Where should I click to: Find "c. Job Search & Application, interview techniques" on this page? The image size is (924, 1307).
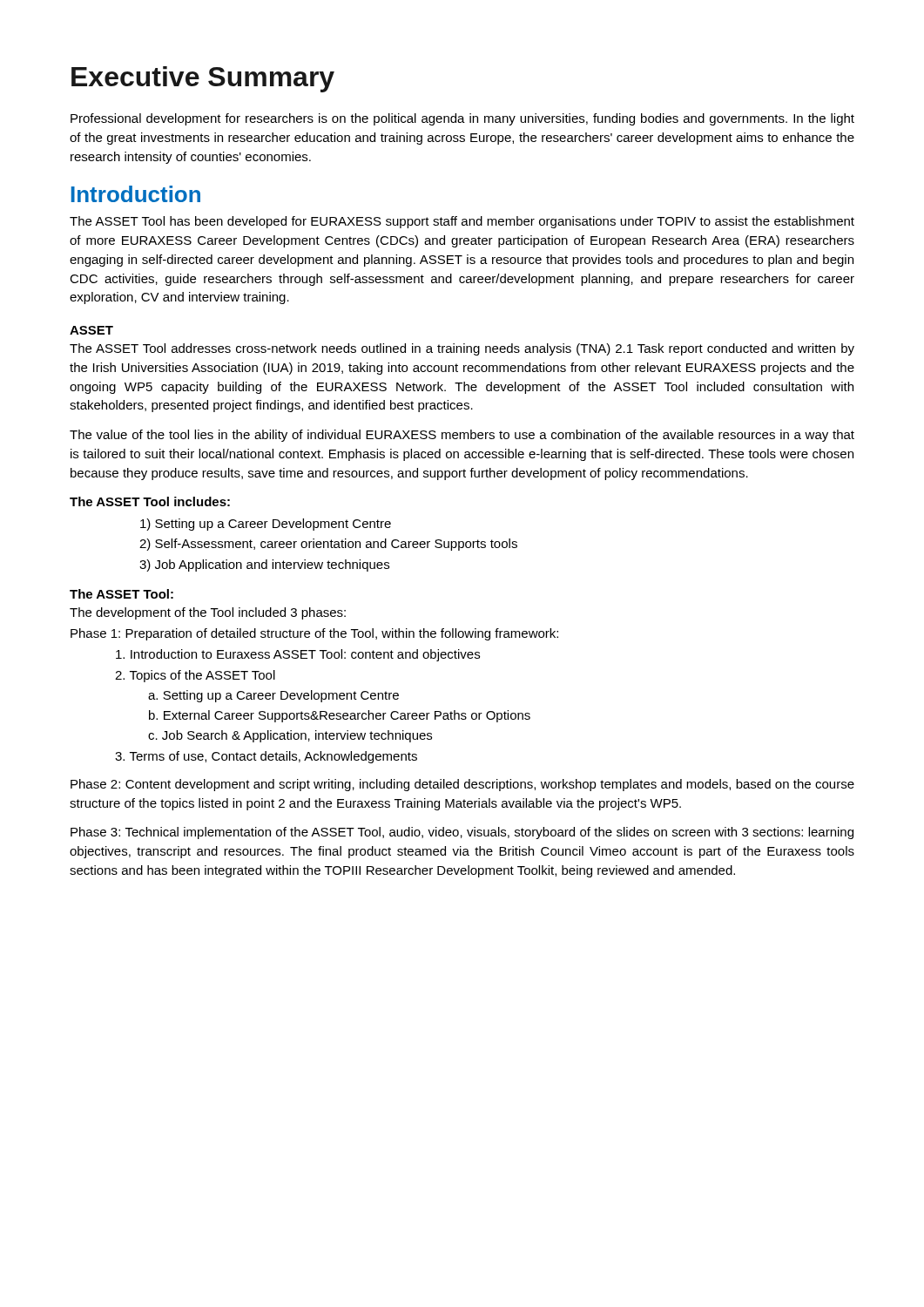click(290, 736)
